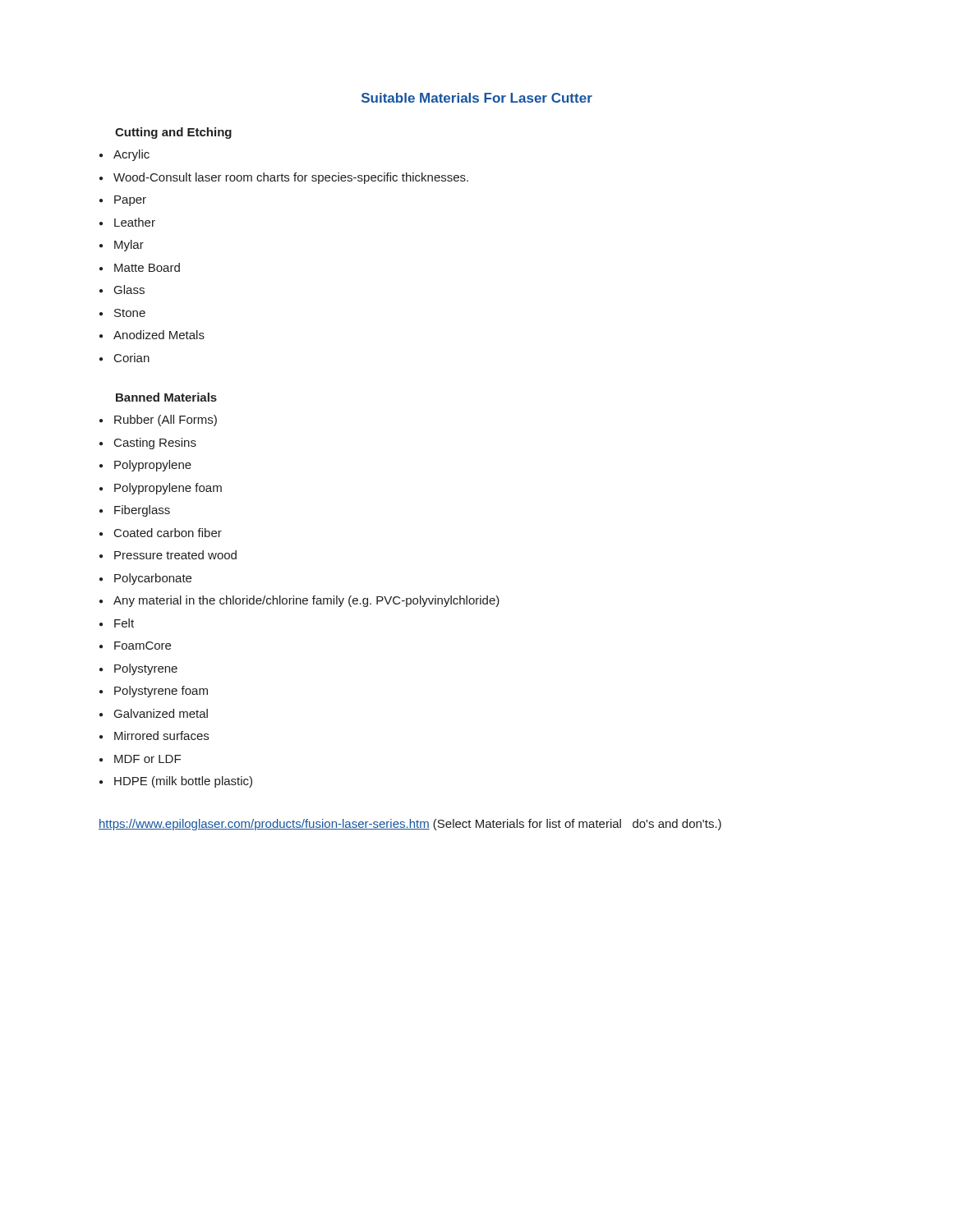The height and width of the screenshot is (1232, 953).
Task: Locate the block starting "HDPE (milk bottle plastic)"
Action: coord(183,781)
